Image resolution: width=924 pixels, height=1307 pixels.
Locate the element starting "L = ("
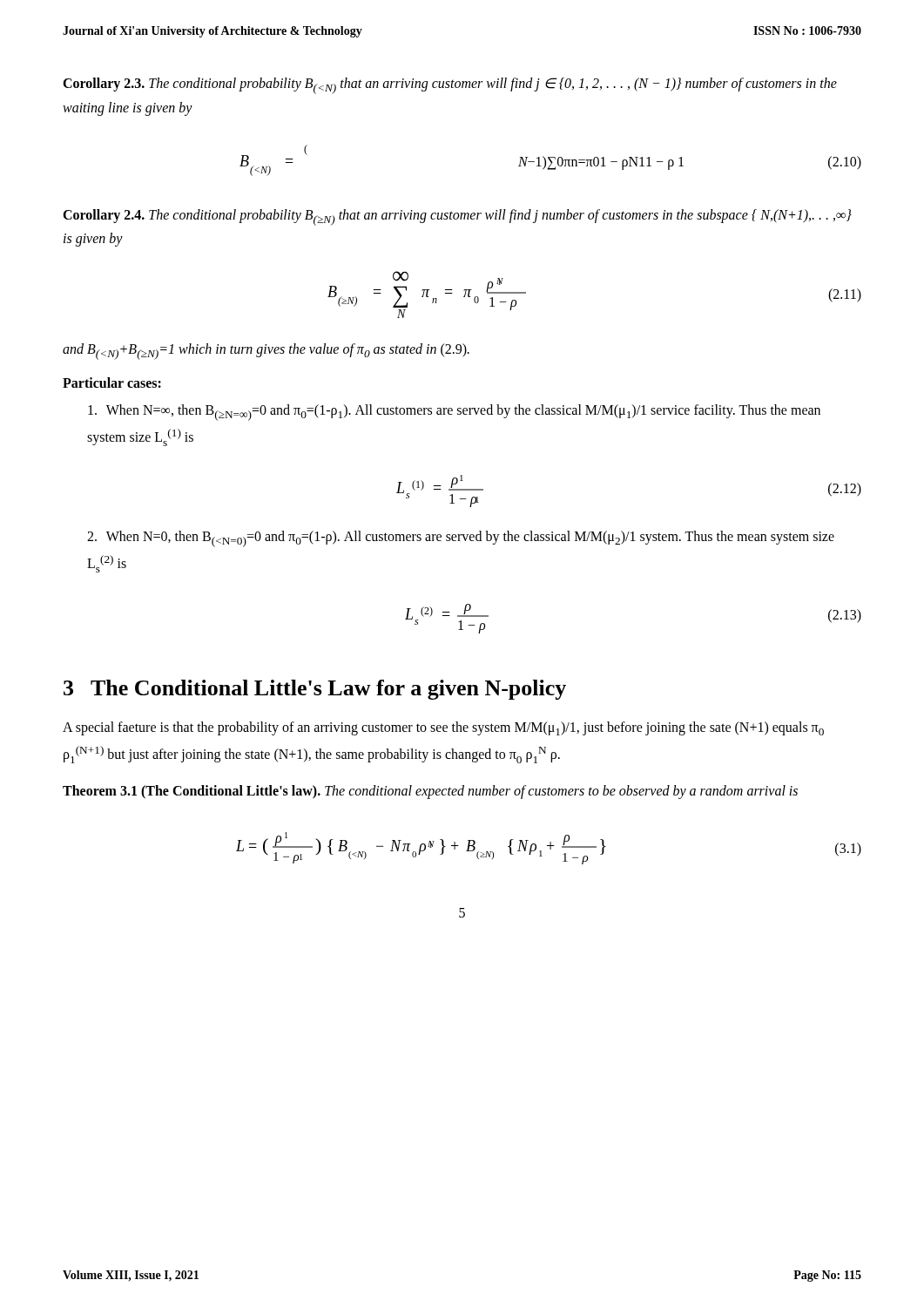click(x=548, y=849)
